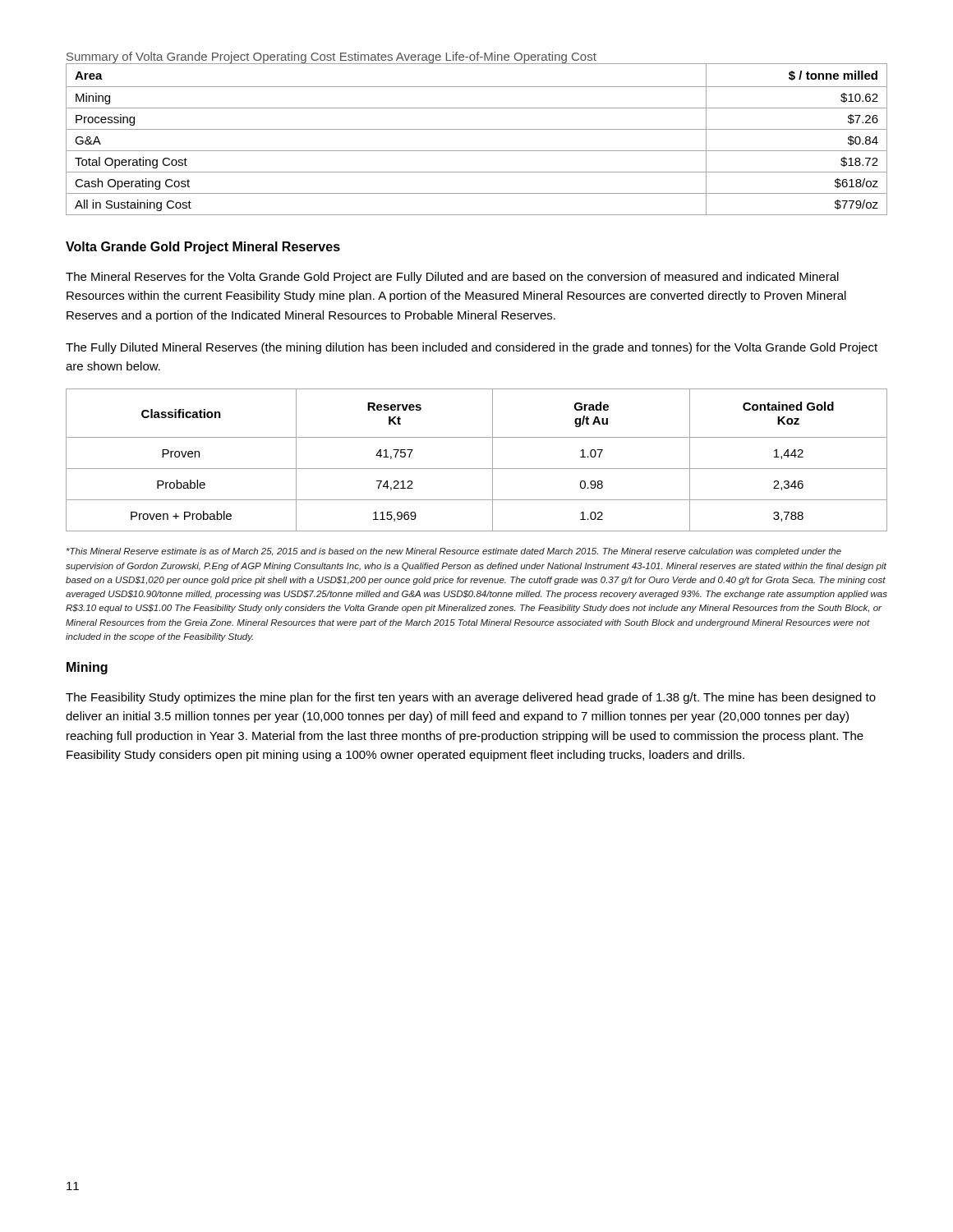Click on the footnote that reads "This Mineral Reserve"
This screenshot has height=1232, width=953.
476,594
